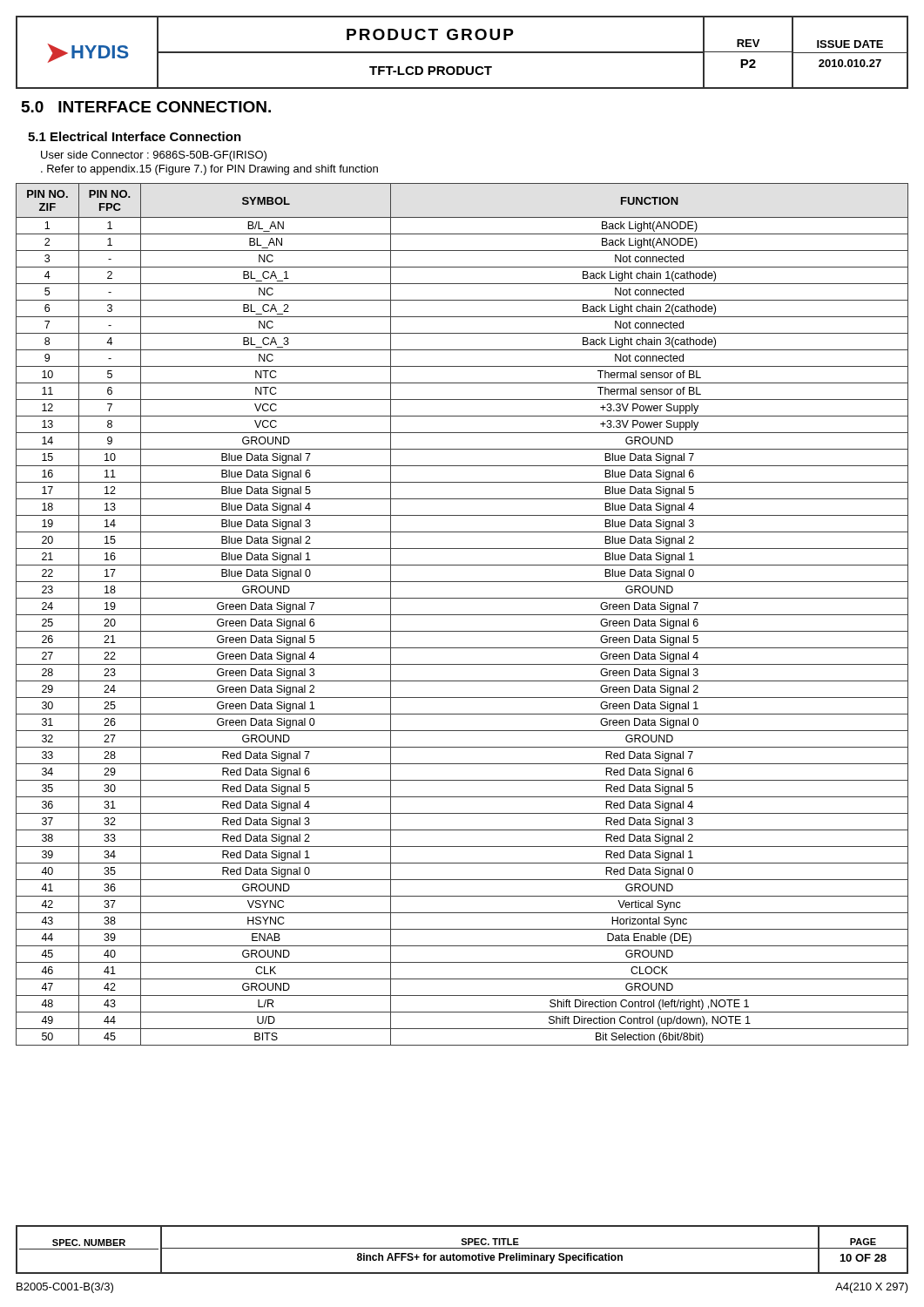This screenshot has height=1307, width=924.
Task: Point to the text block starting "5.1 Electrical Interface Connection"
Action: point(135,136)
